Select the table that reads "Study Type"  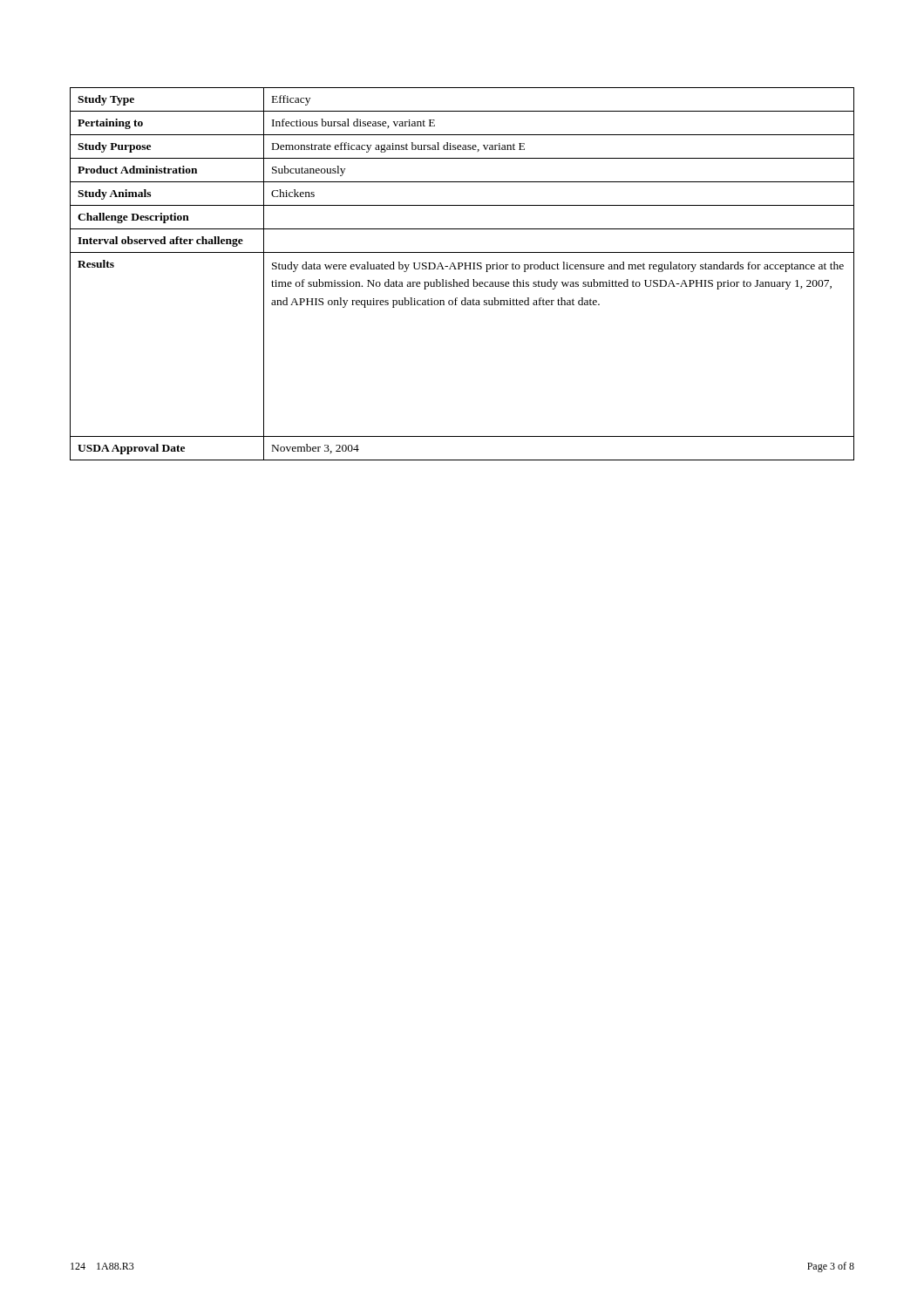click(x=462, y=274)
